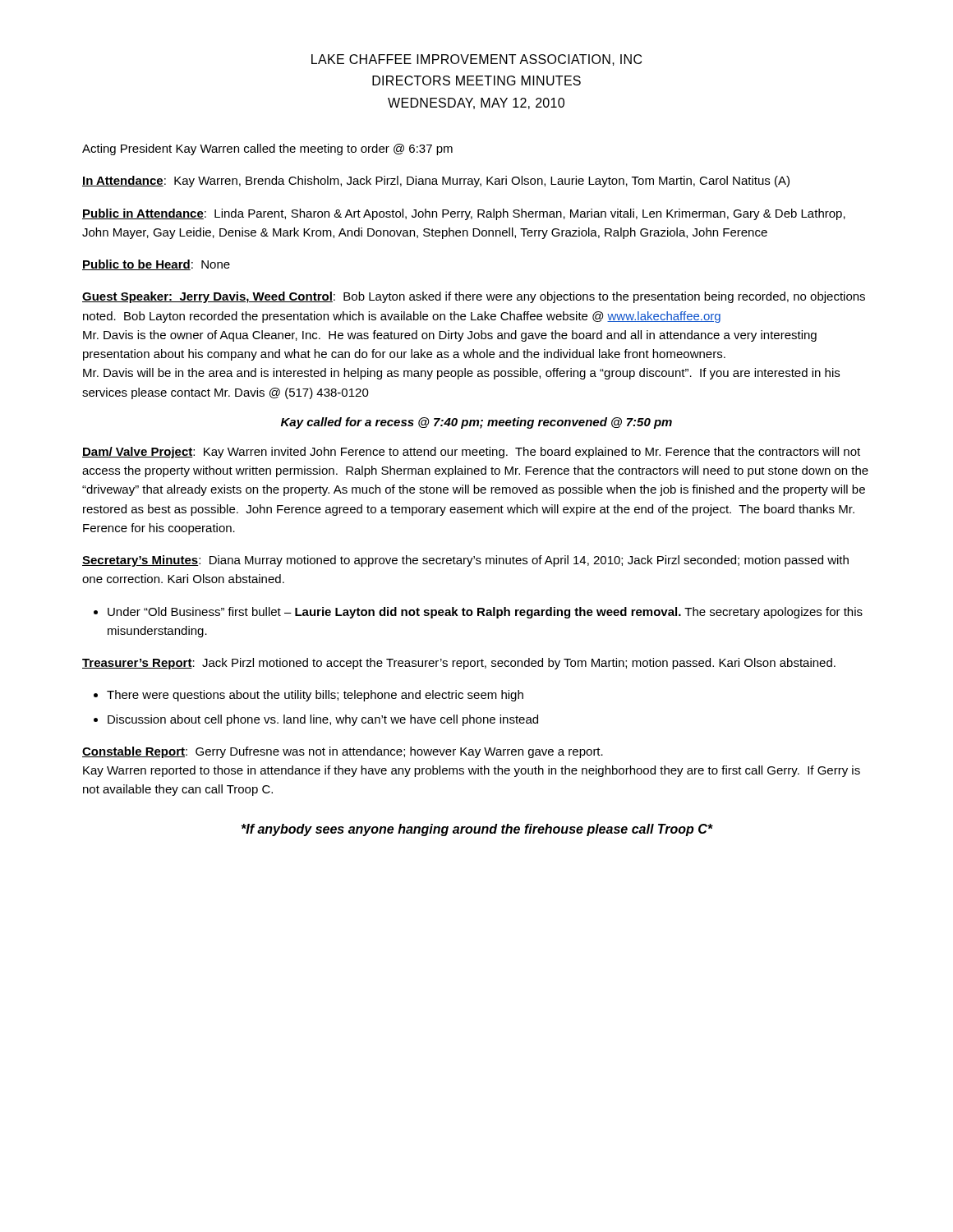Point to "Public to be Heard: None"
This screenshot has height=1232, width=953.
(x=156, y=264)
